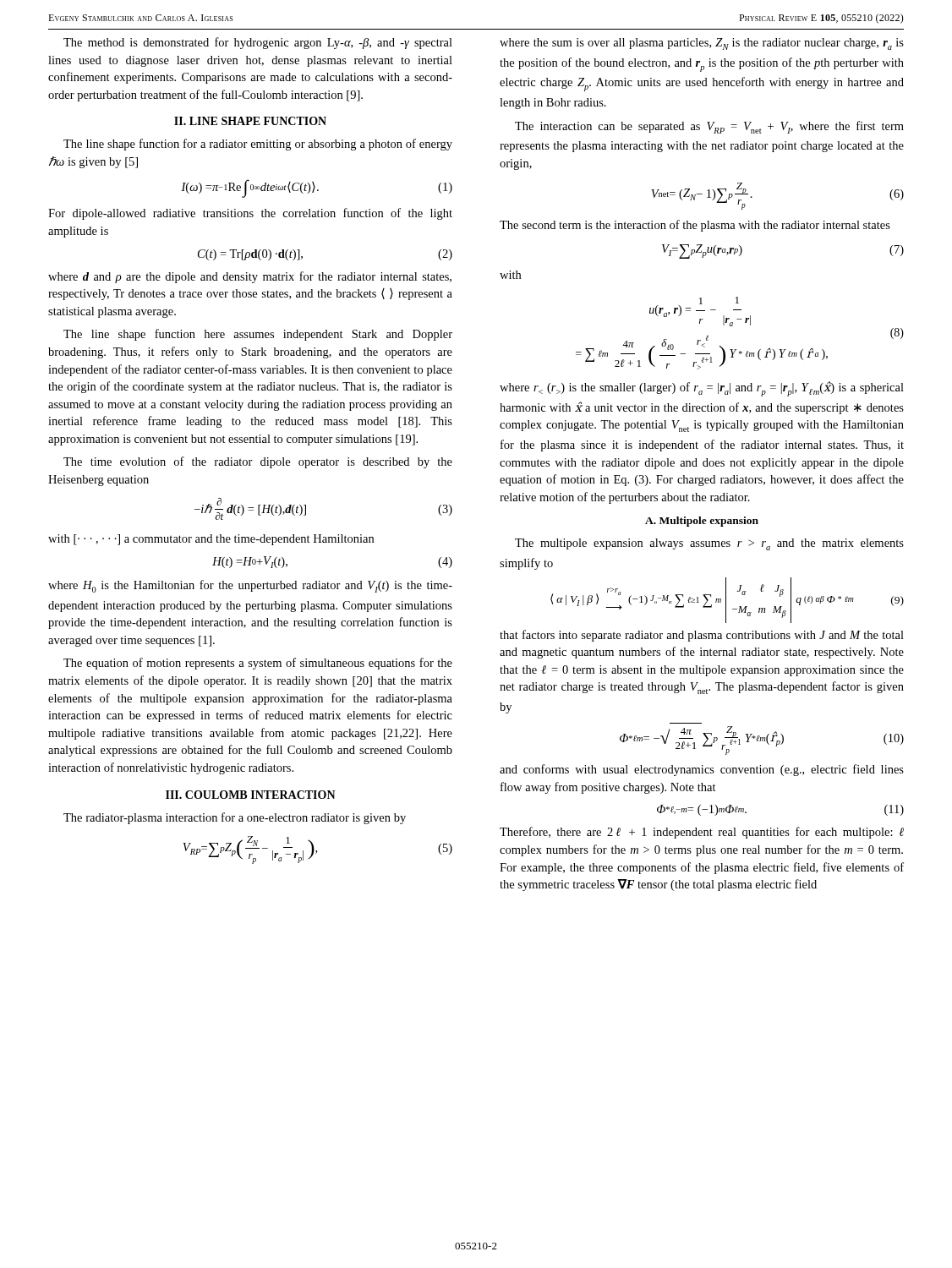This screenshot has height=1268, width=952.
Task: Point to the block beginning "that factors into"
Action: 702,671
